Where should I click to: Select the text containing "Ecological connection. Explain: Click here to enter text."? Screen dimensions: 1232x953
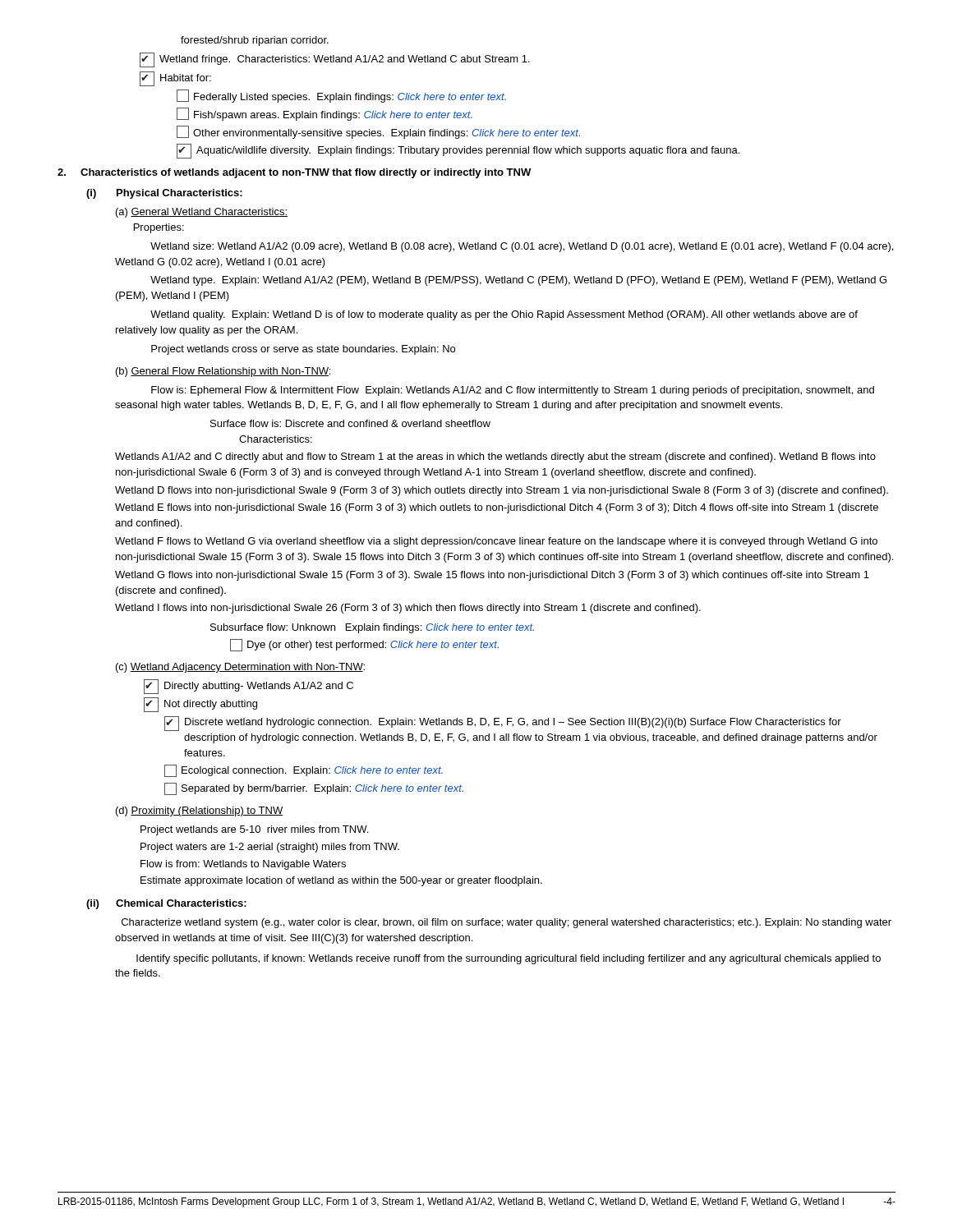coord(304,771)
